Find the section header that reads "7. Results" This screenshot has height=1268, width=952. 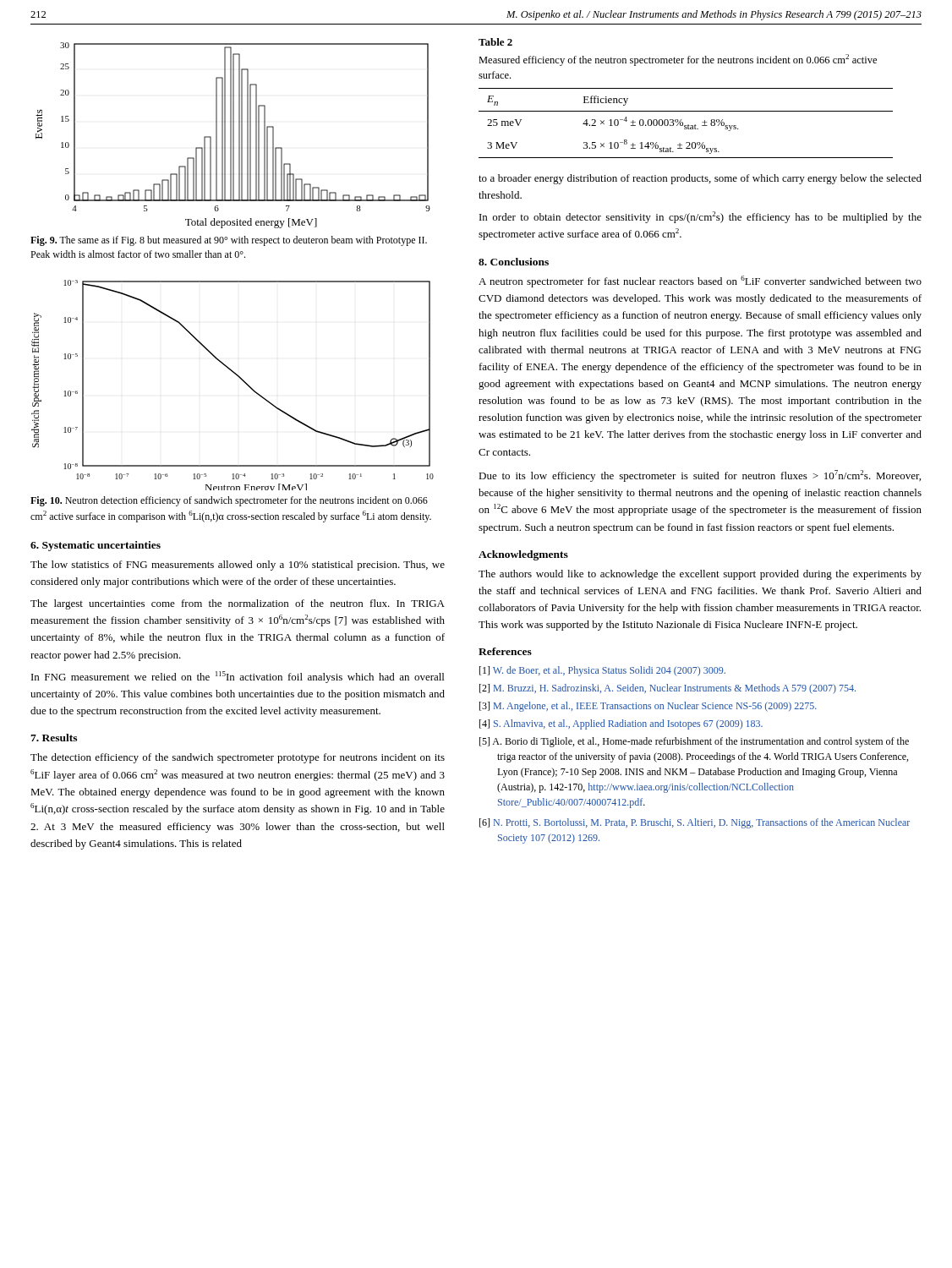point(54,738)
